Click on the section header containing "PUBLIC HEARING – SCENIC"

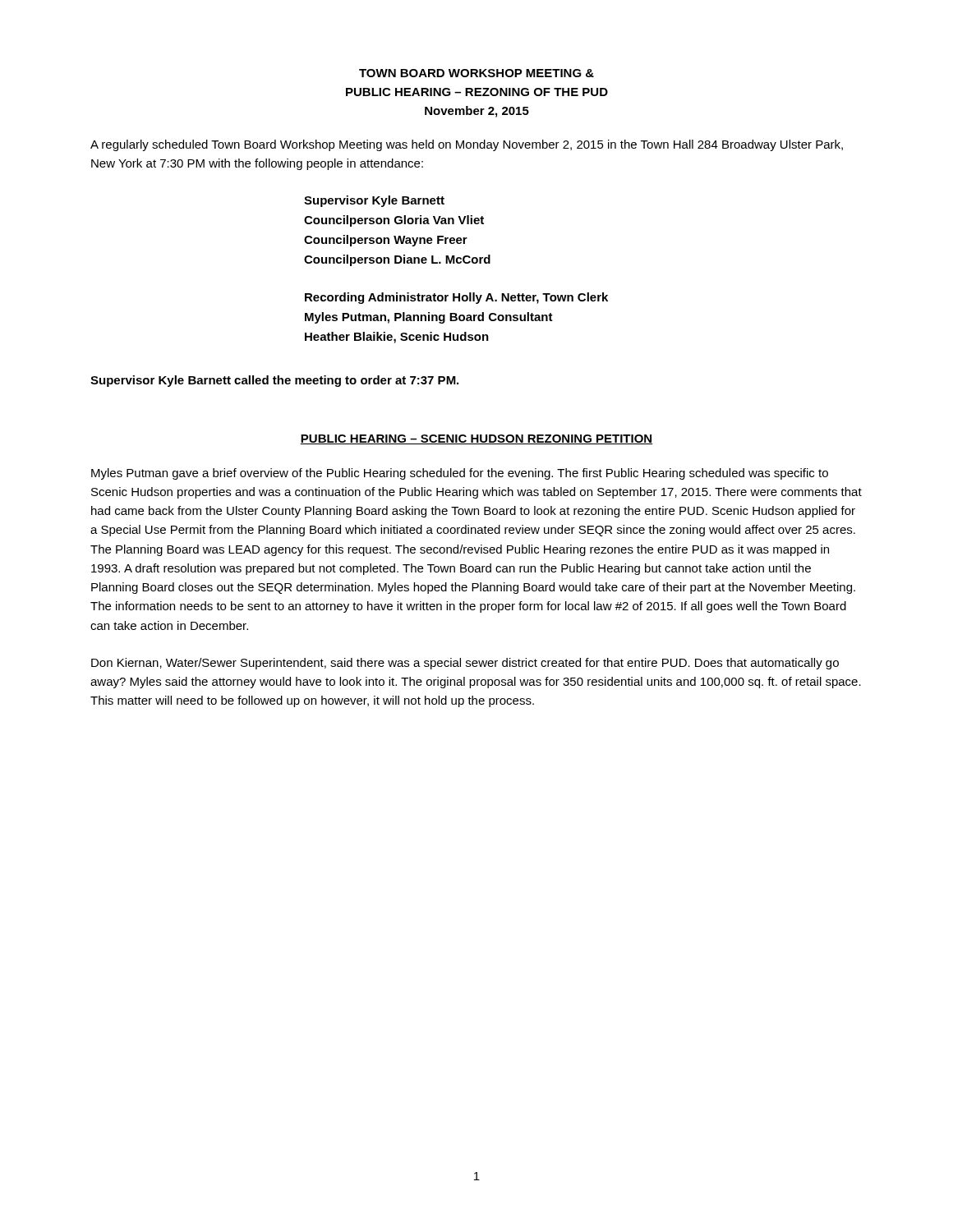point(476,438)
